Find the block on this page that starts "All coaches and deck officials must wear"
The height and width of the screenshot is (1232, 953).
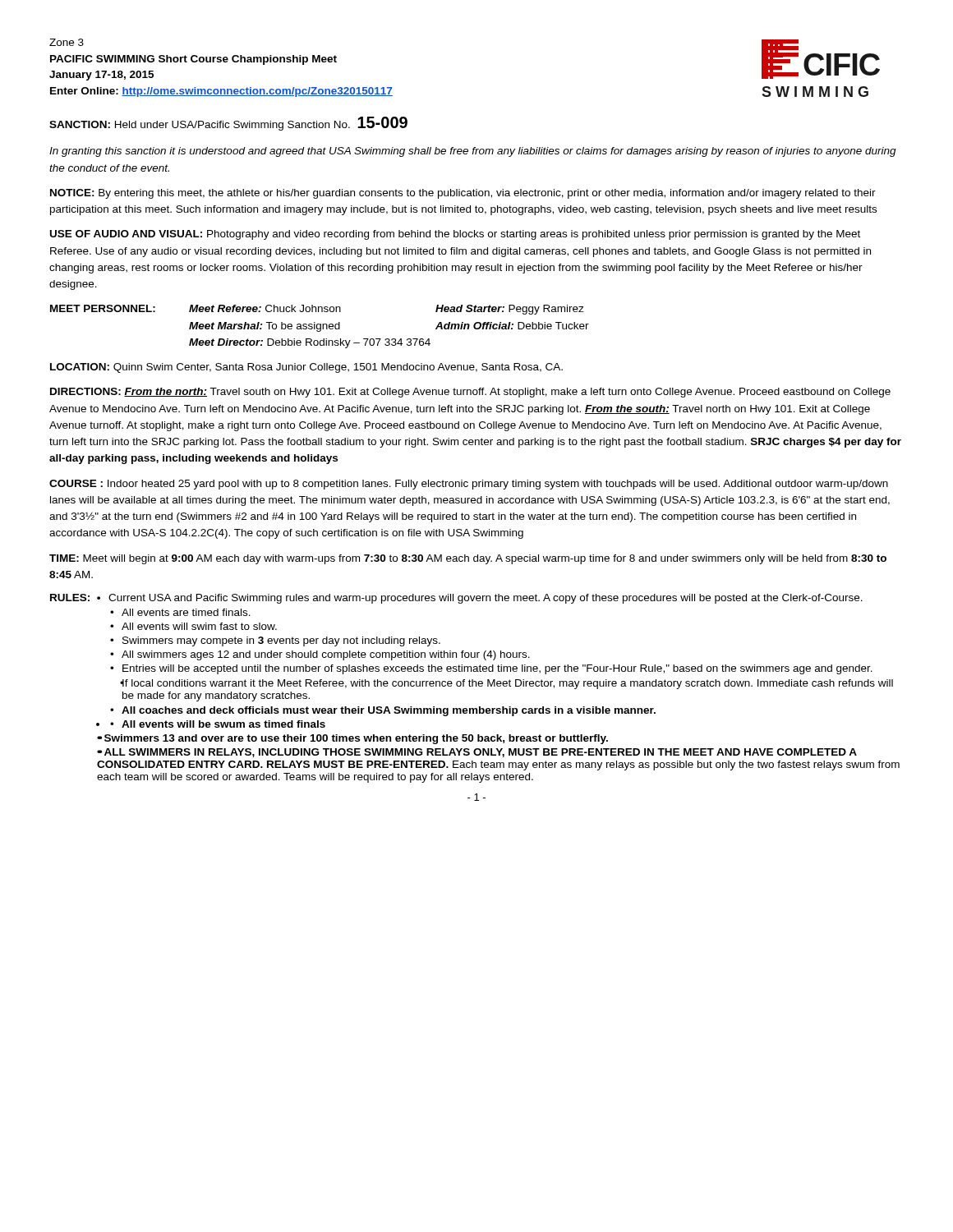pyautogui.click(x=389, y=710)
